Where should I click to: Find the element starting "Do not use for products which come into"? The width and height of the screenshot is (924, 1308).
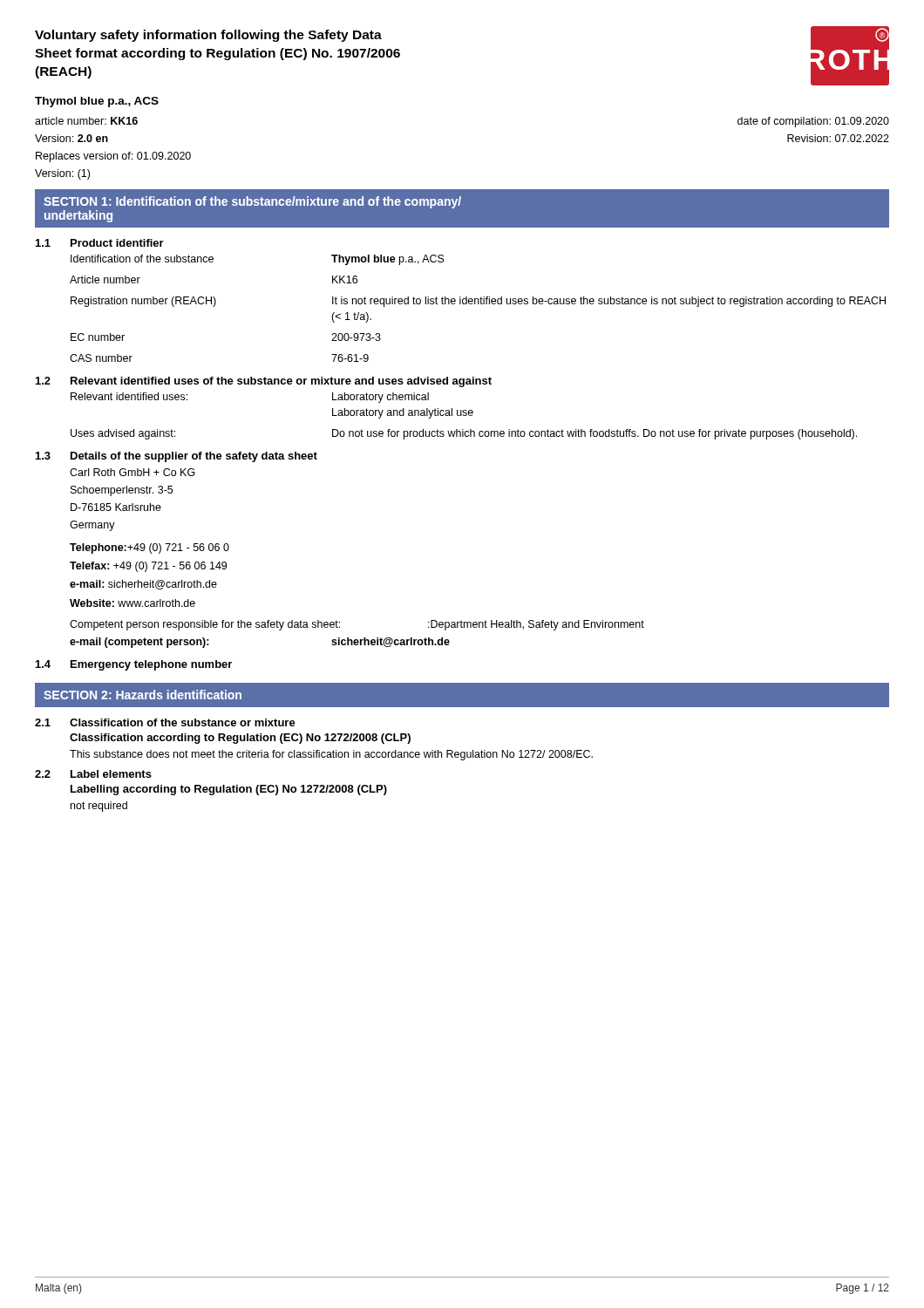[x=595, y=433]
